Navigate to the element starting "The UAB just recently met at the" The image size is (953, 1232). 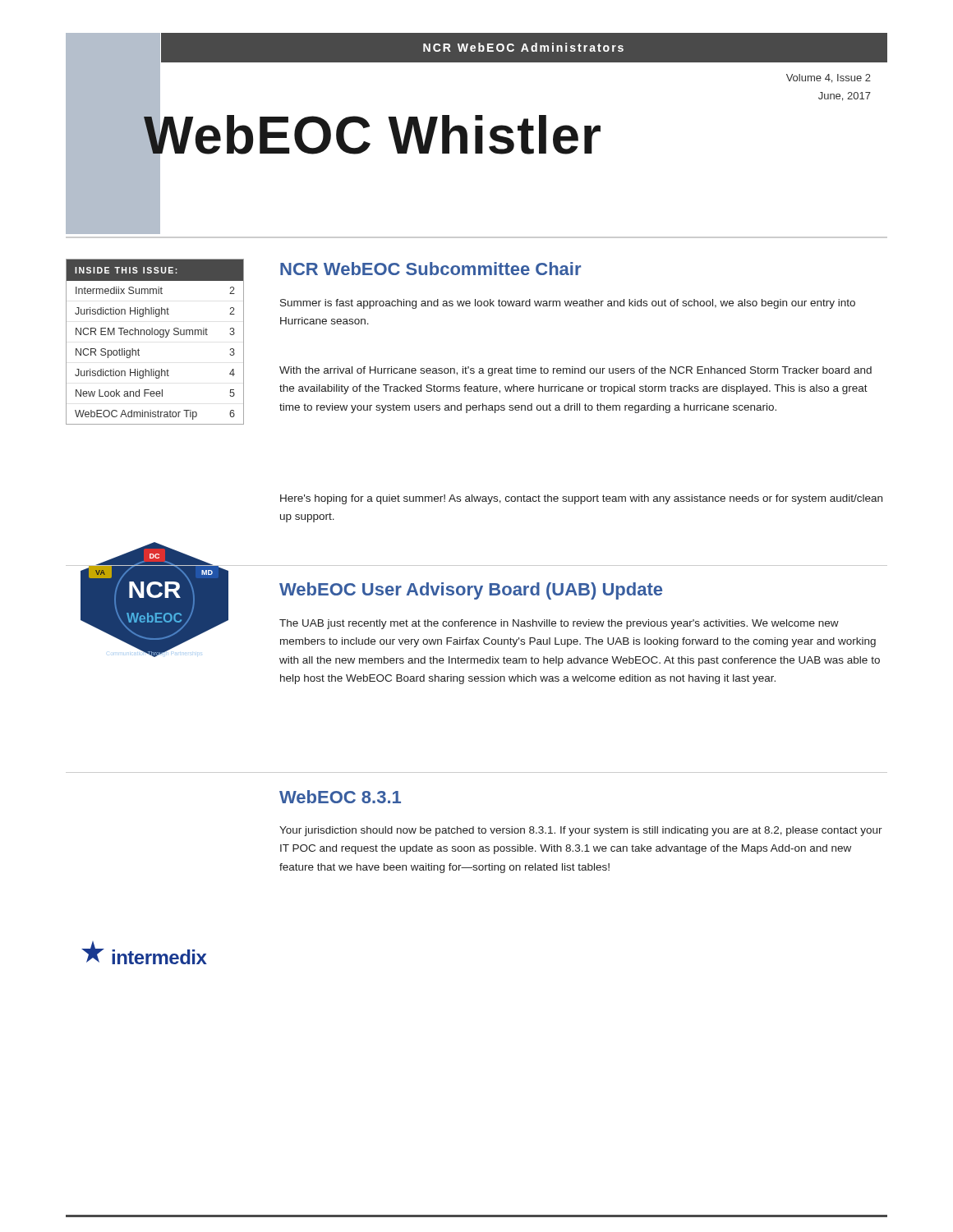[x=580, y=650]
